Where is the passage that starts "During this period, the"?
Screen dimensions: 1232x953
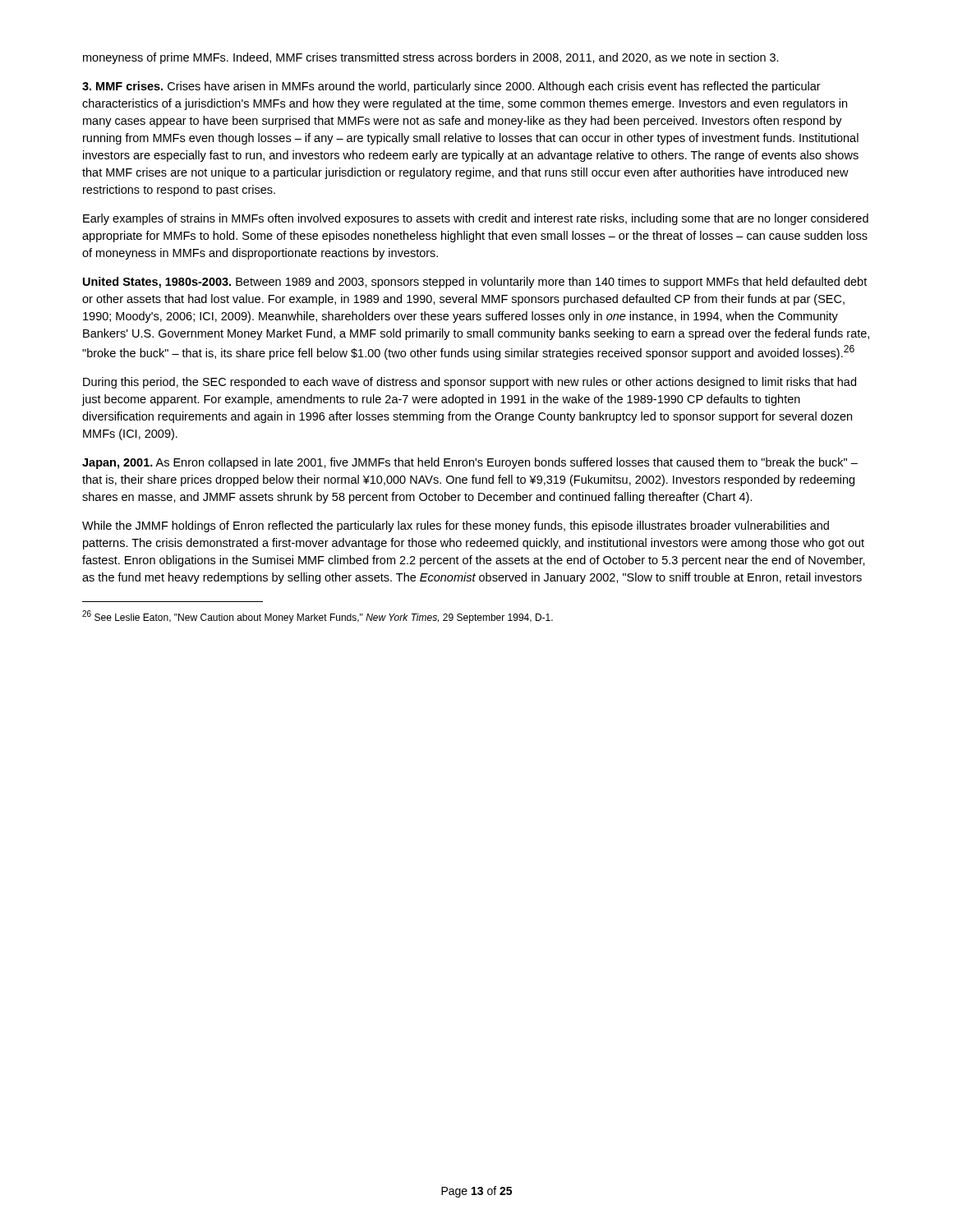(x=470, y=408)
